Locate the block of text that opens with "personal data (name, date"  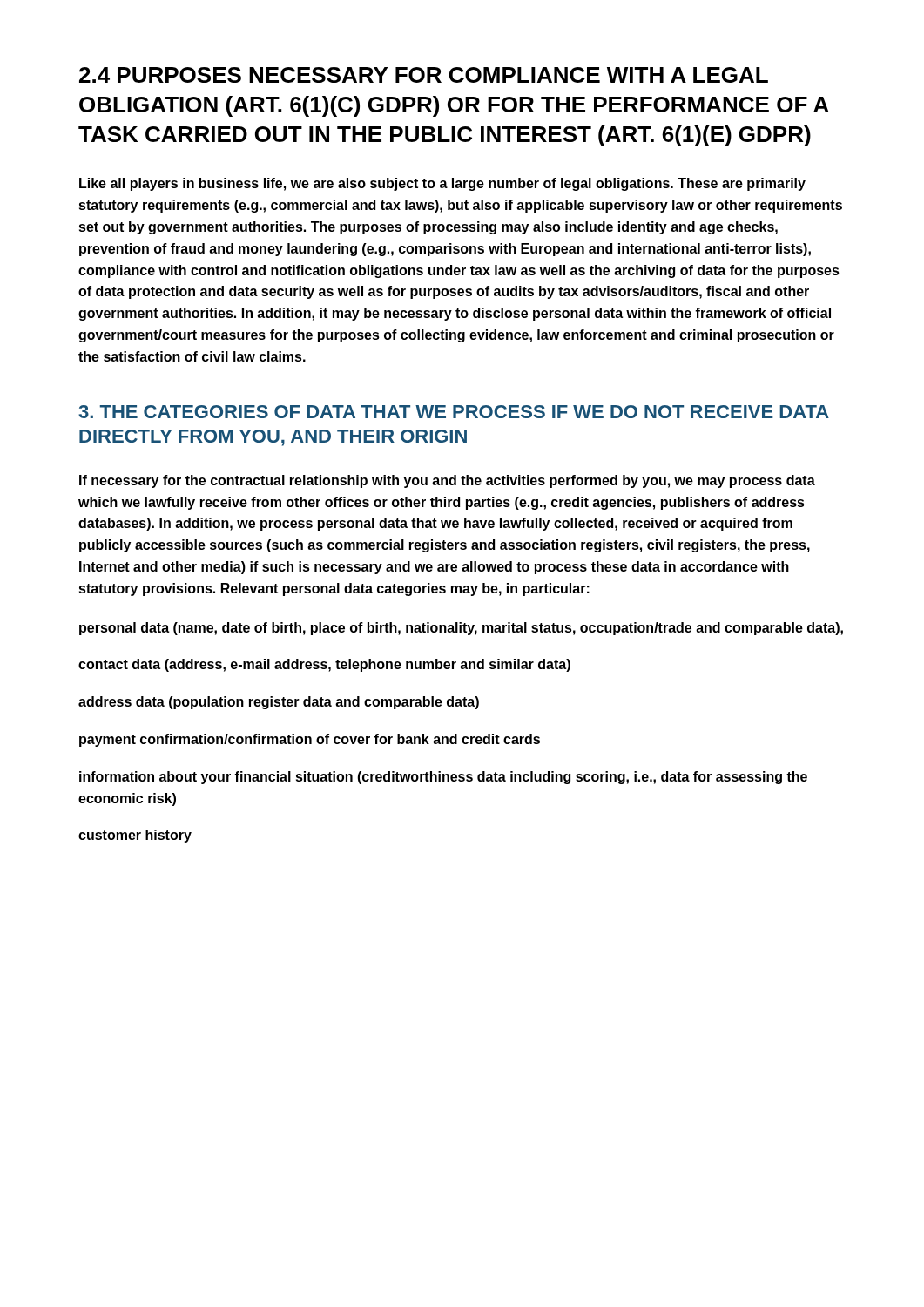coord(461,627)
